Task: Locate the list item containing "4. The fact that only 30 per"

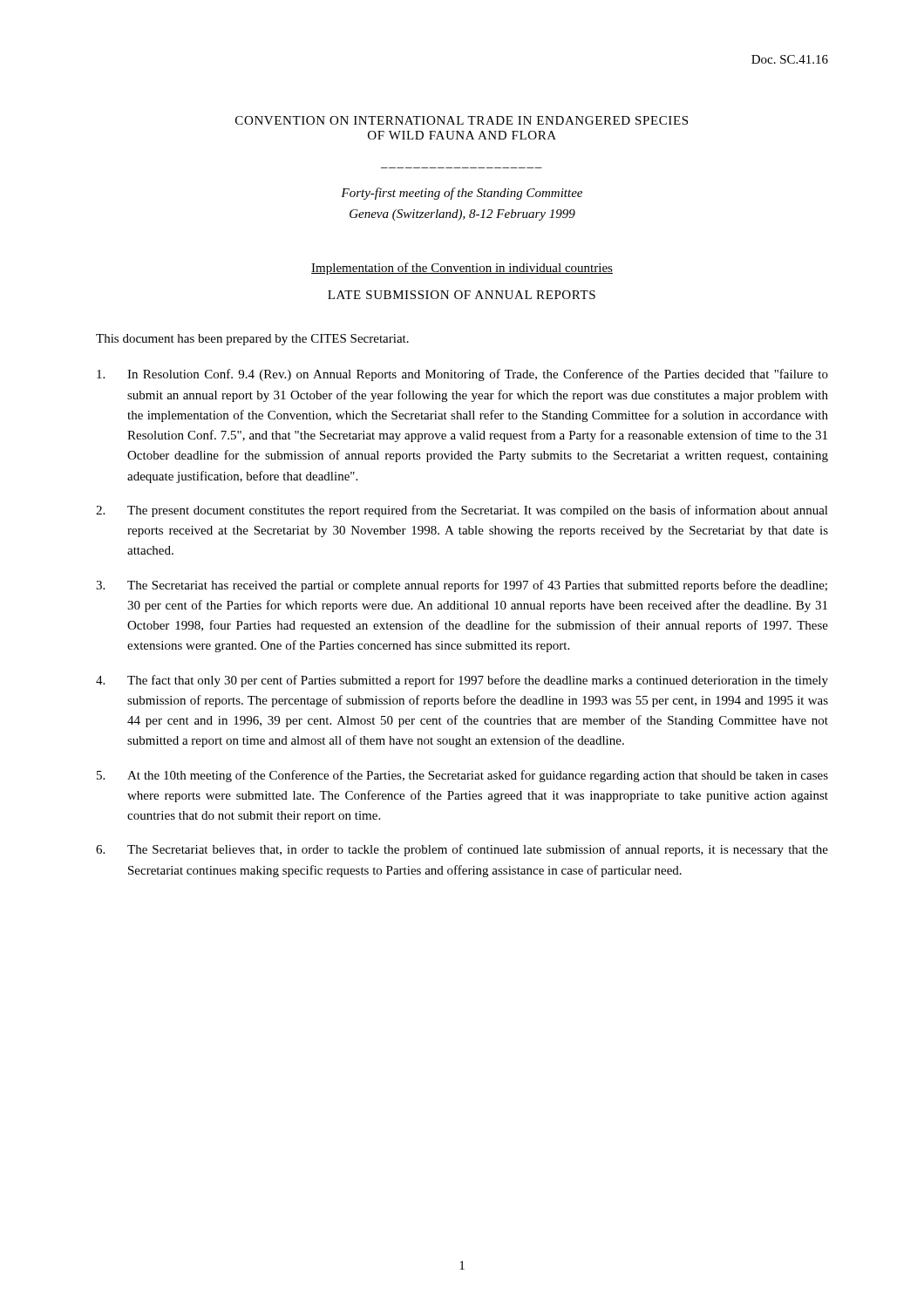Action: click(x=462, y=711)
